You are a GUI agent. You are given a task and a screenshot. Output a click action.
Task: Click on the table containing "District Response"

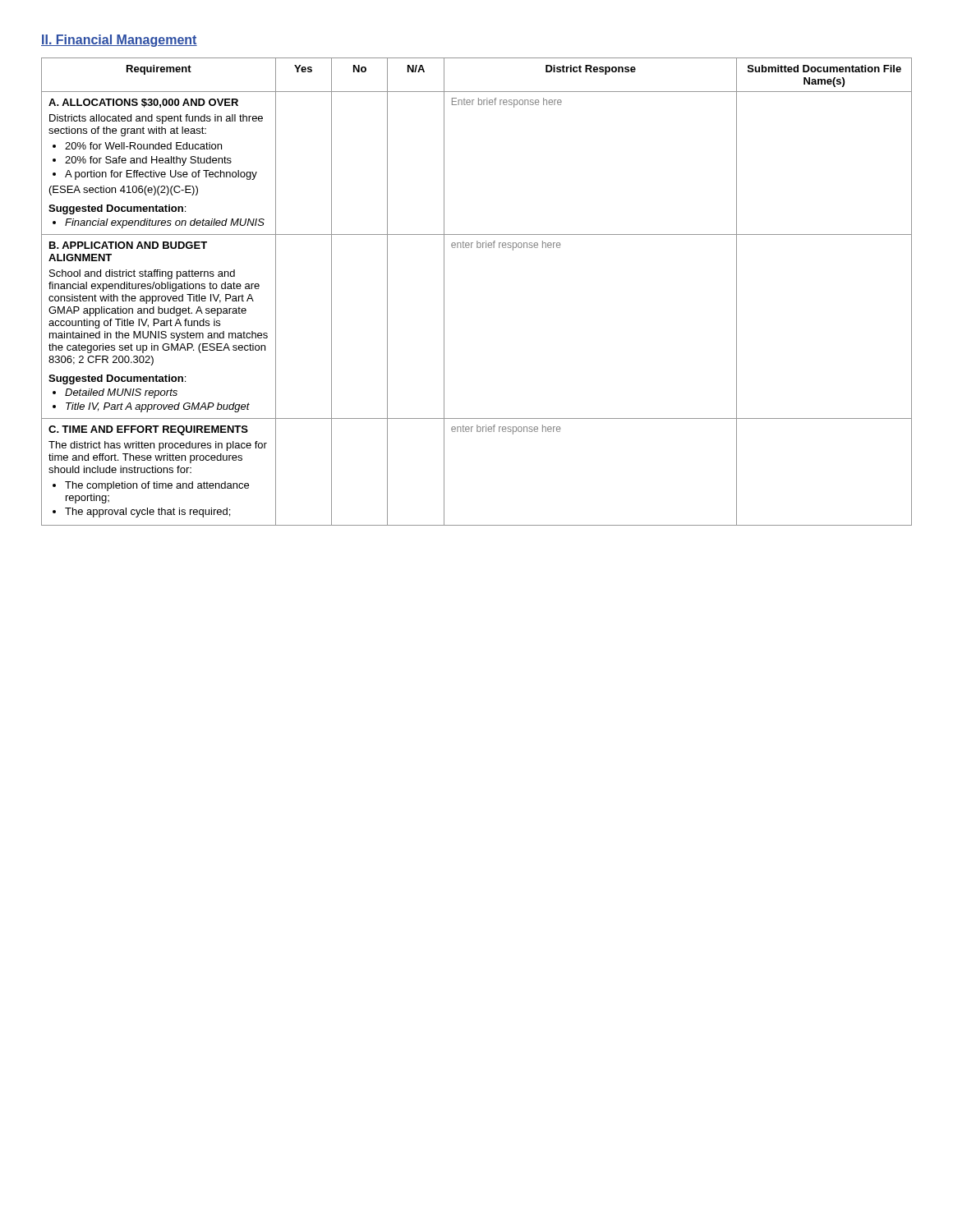[476, 292]
